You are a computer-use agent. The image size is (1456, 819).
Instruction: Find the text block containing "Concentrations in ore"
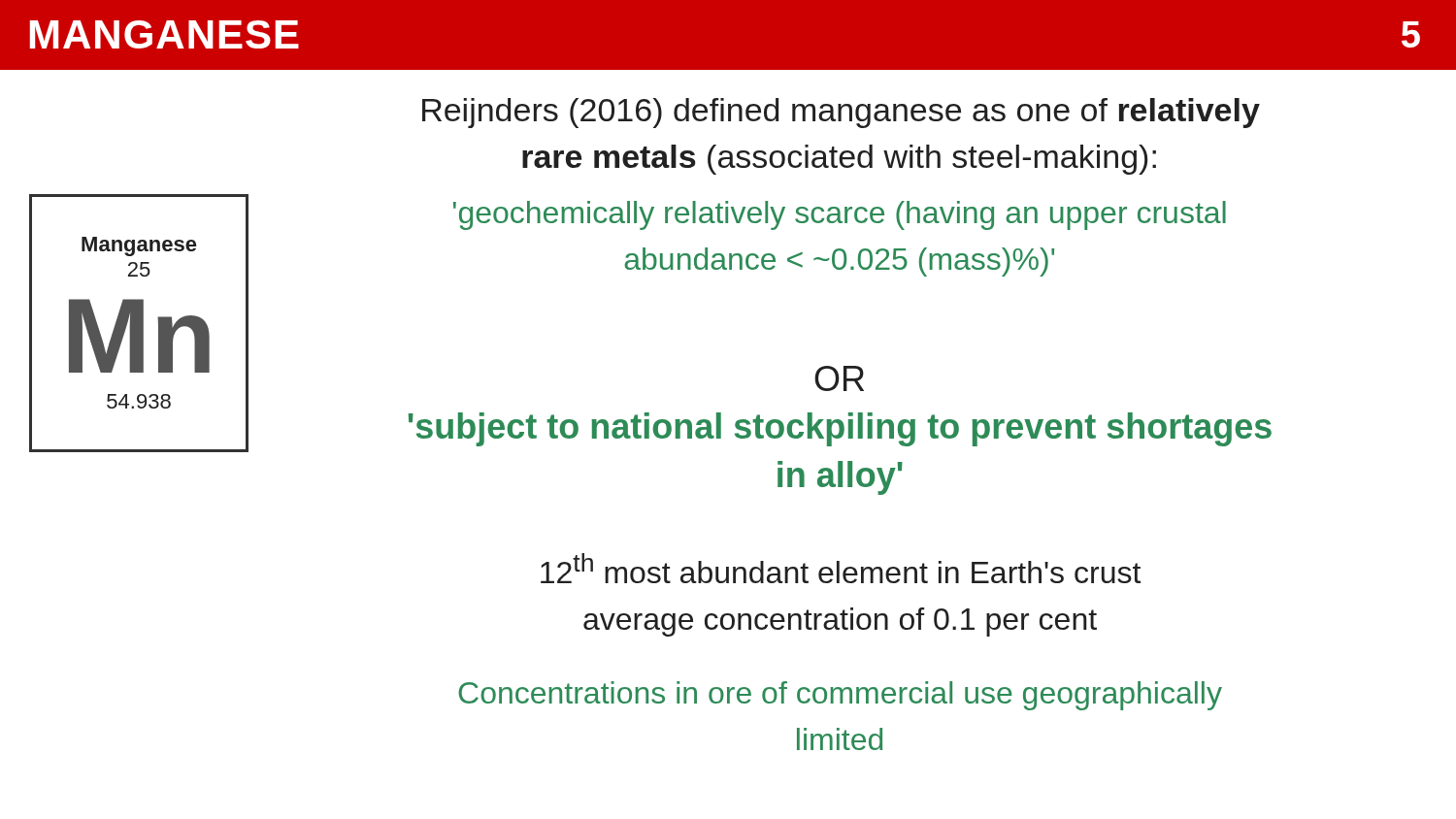click(x=840, y=716)
